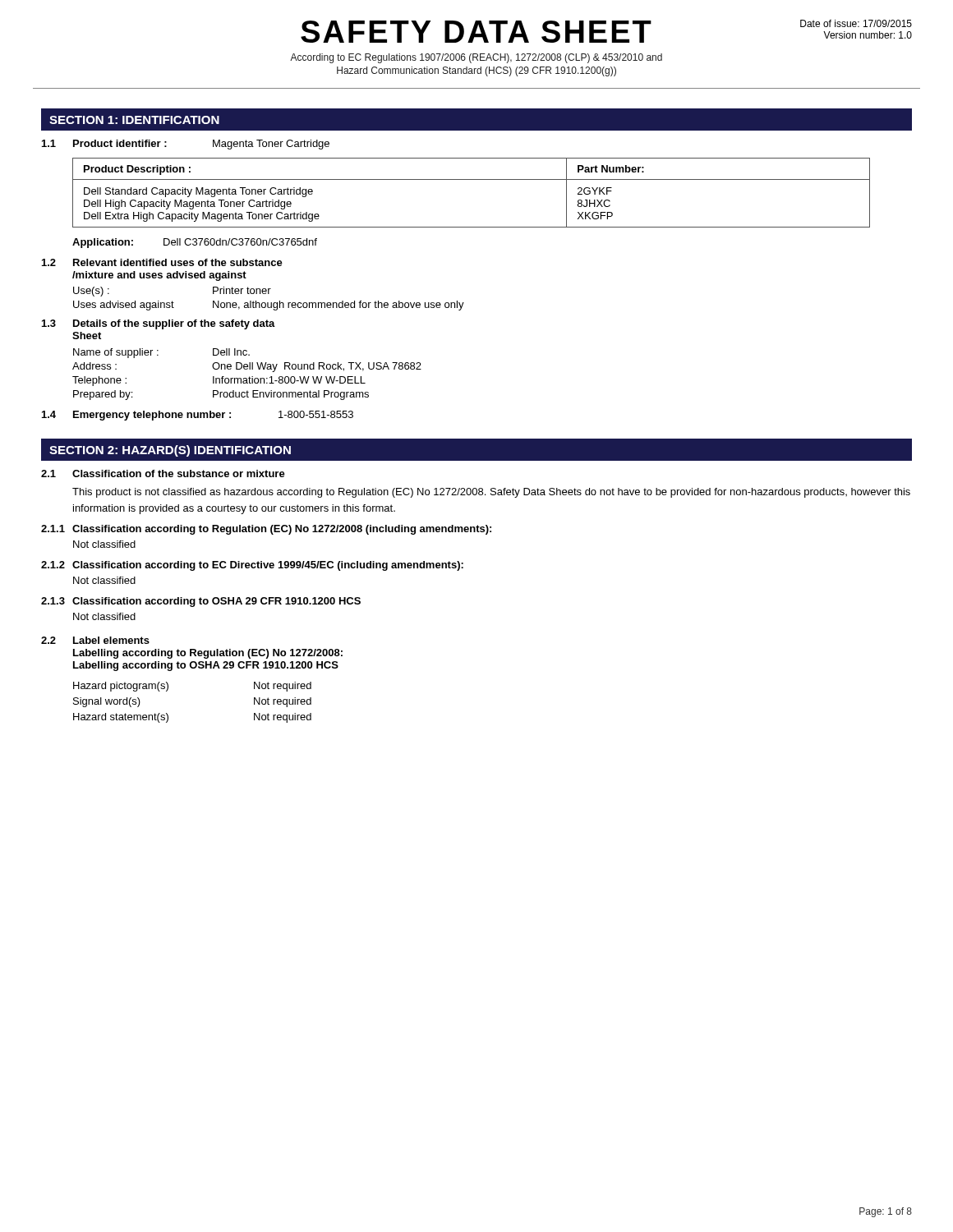Point to "SECTION 2: HAZARD(S) IDENTIFICATION"
953x1232 pixels.
pos(170,450)
